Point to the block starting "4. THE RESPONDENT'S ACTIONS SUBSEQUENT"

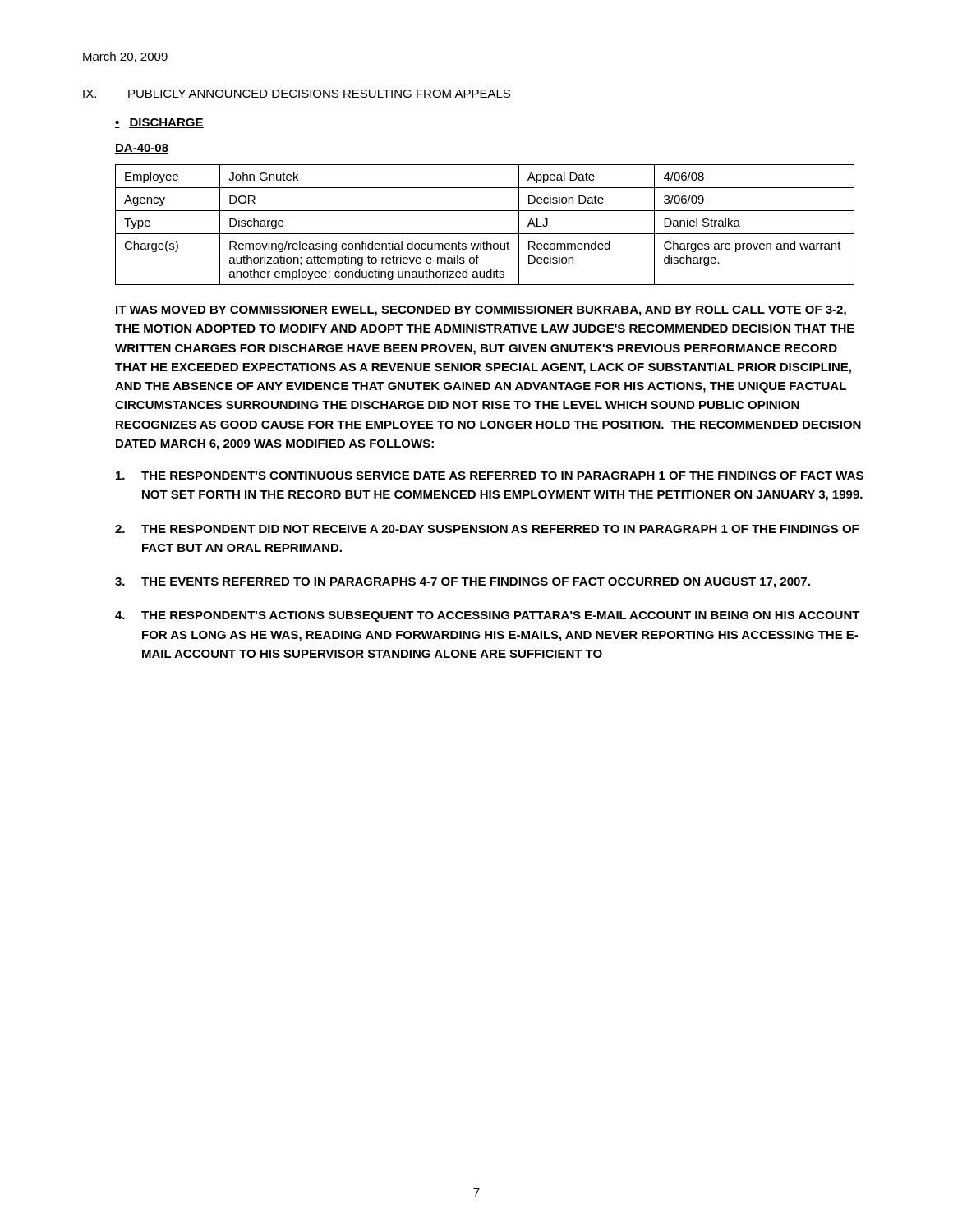point(493,634)
